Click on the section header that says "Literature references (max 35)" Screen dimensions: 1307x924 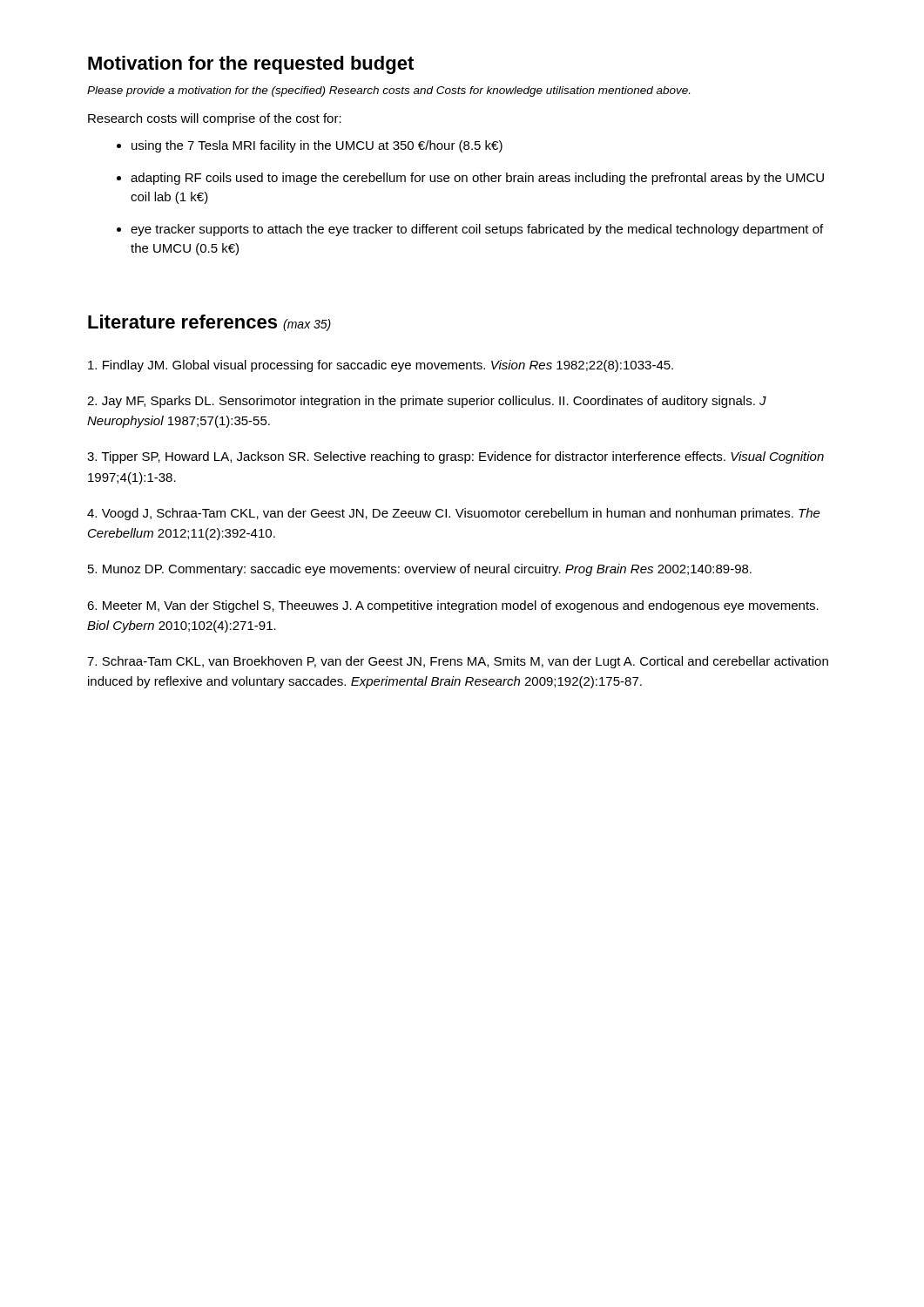[209, 323]
